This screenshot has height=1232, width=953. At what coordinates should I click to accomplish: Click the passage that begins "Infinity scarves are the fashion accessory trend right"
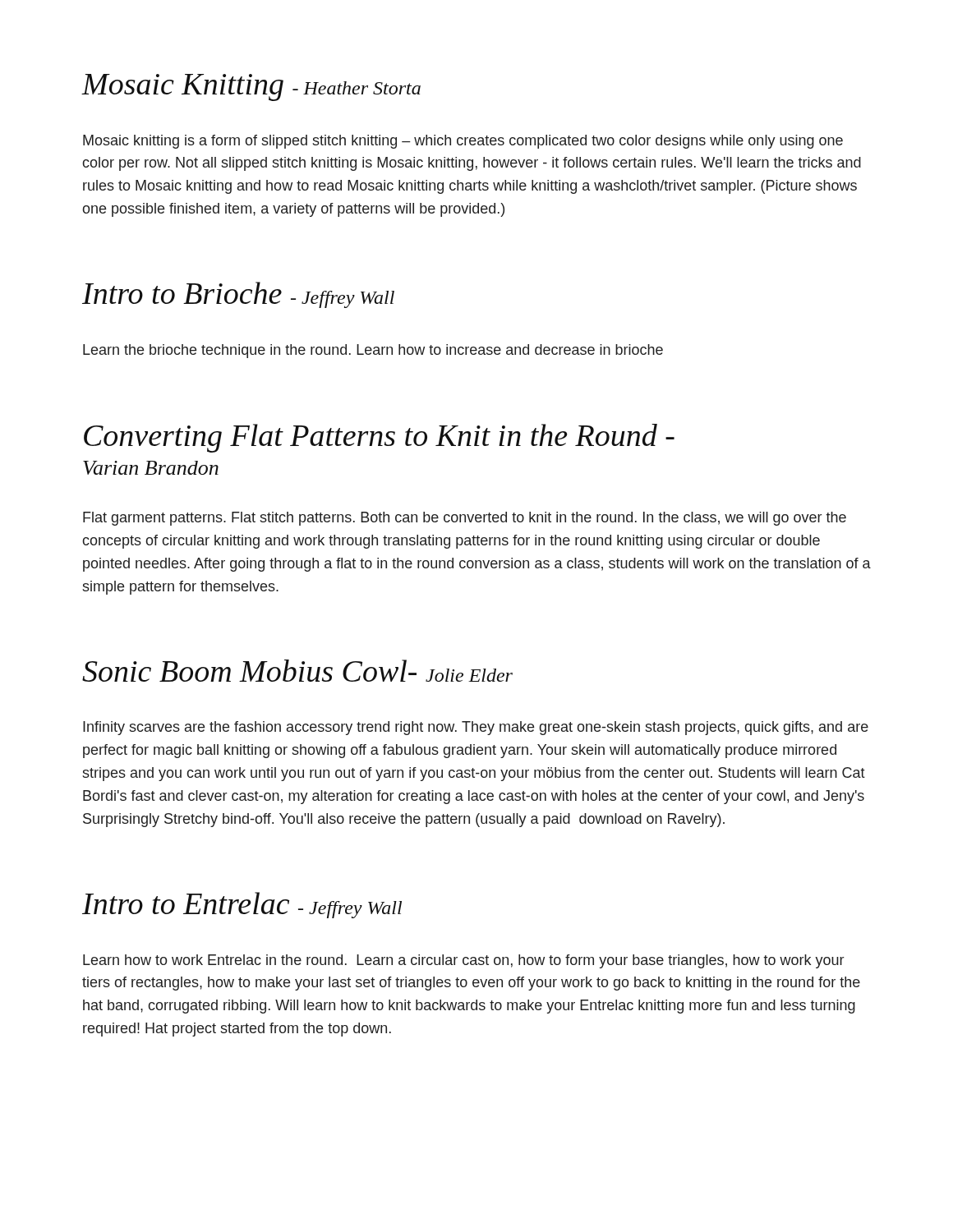click(x=475, y=773)
